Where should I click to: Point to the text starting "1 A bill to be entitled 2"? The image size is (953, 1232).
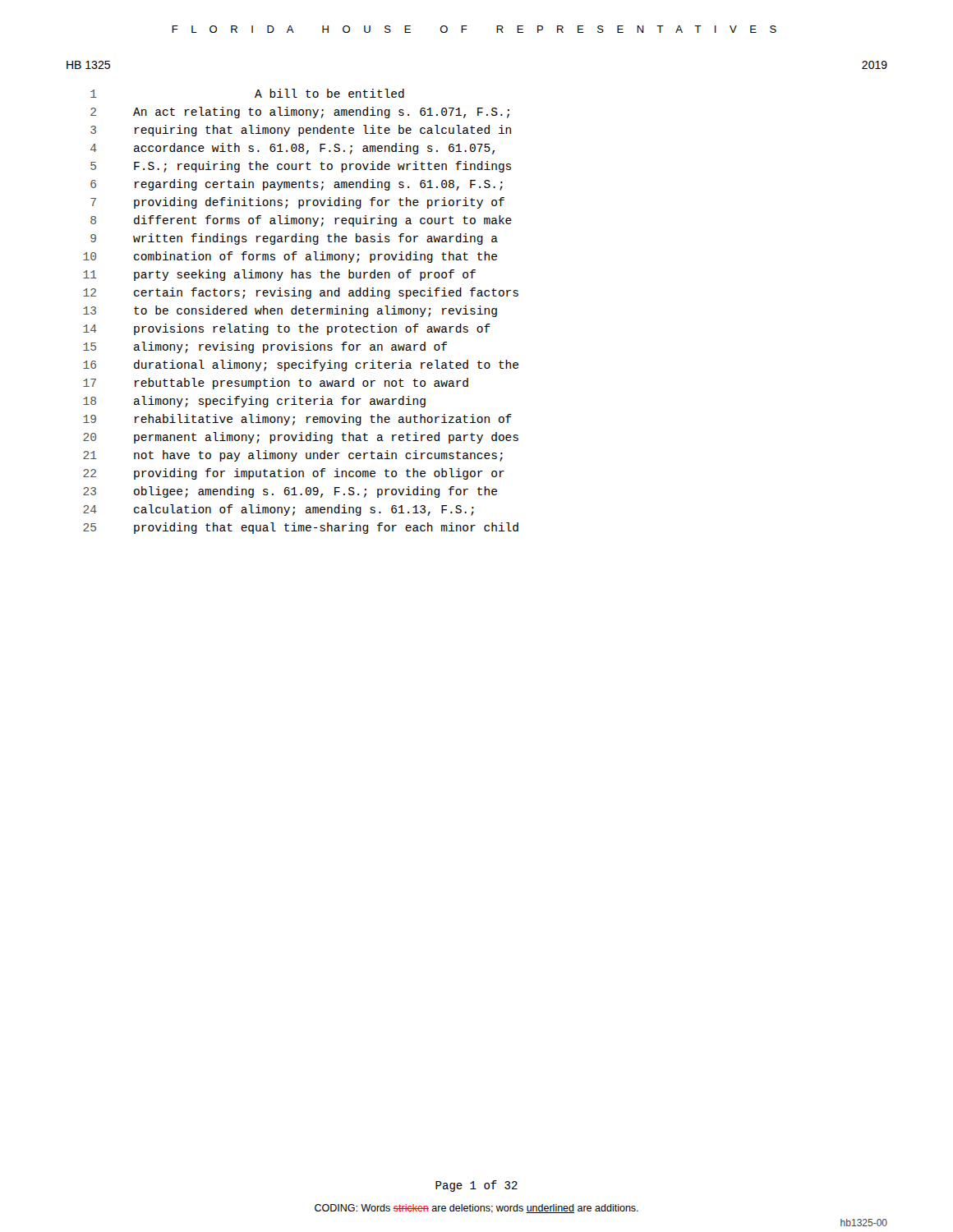coord(476,314)
